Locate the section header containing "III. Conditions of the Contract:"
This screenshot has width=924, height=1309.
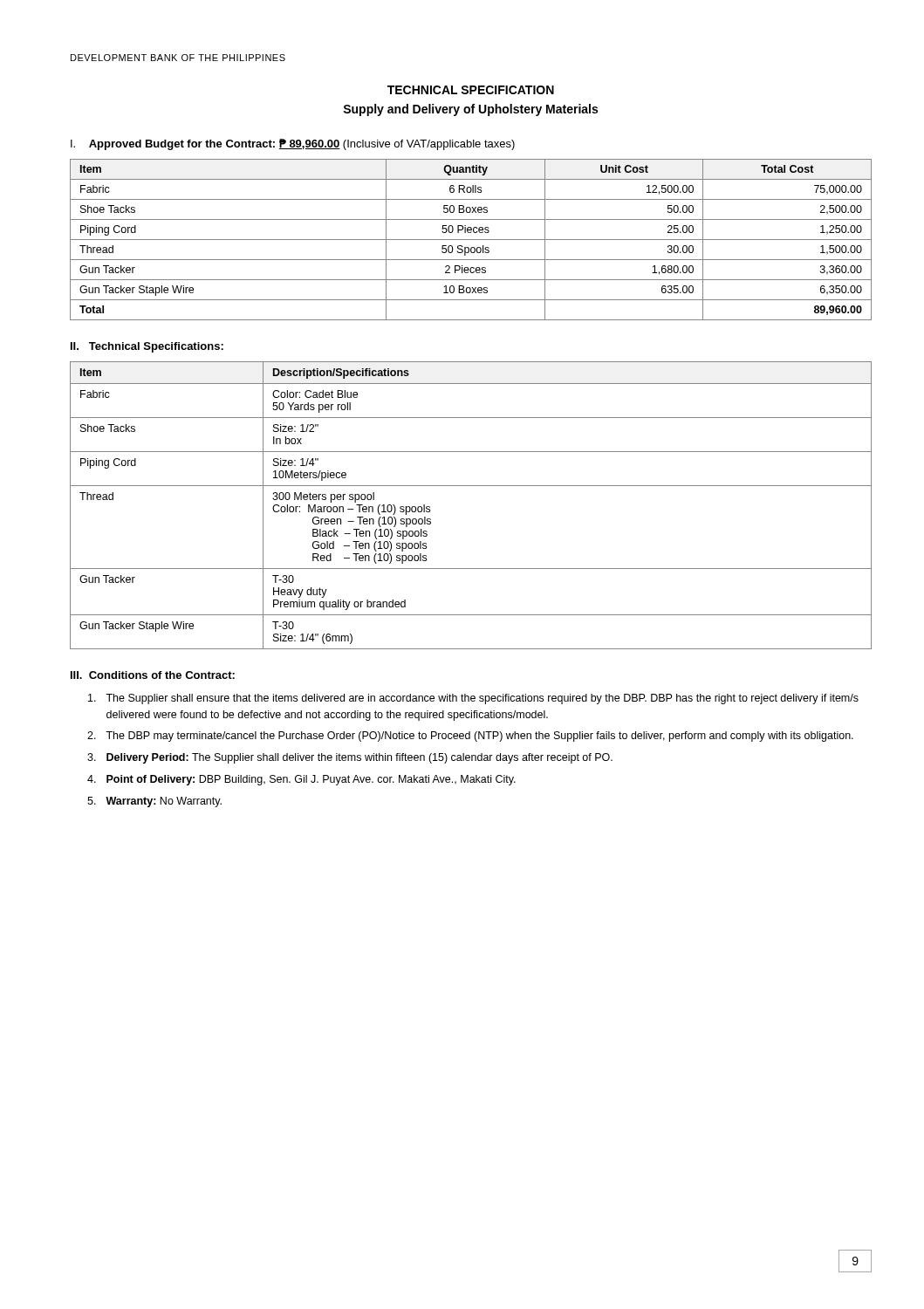click(x=153, y=675)
